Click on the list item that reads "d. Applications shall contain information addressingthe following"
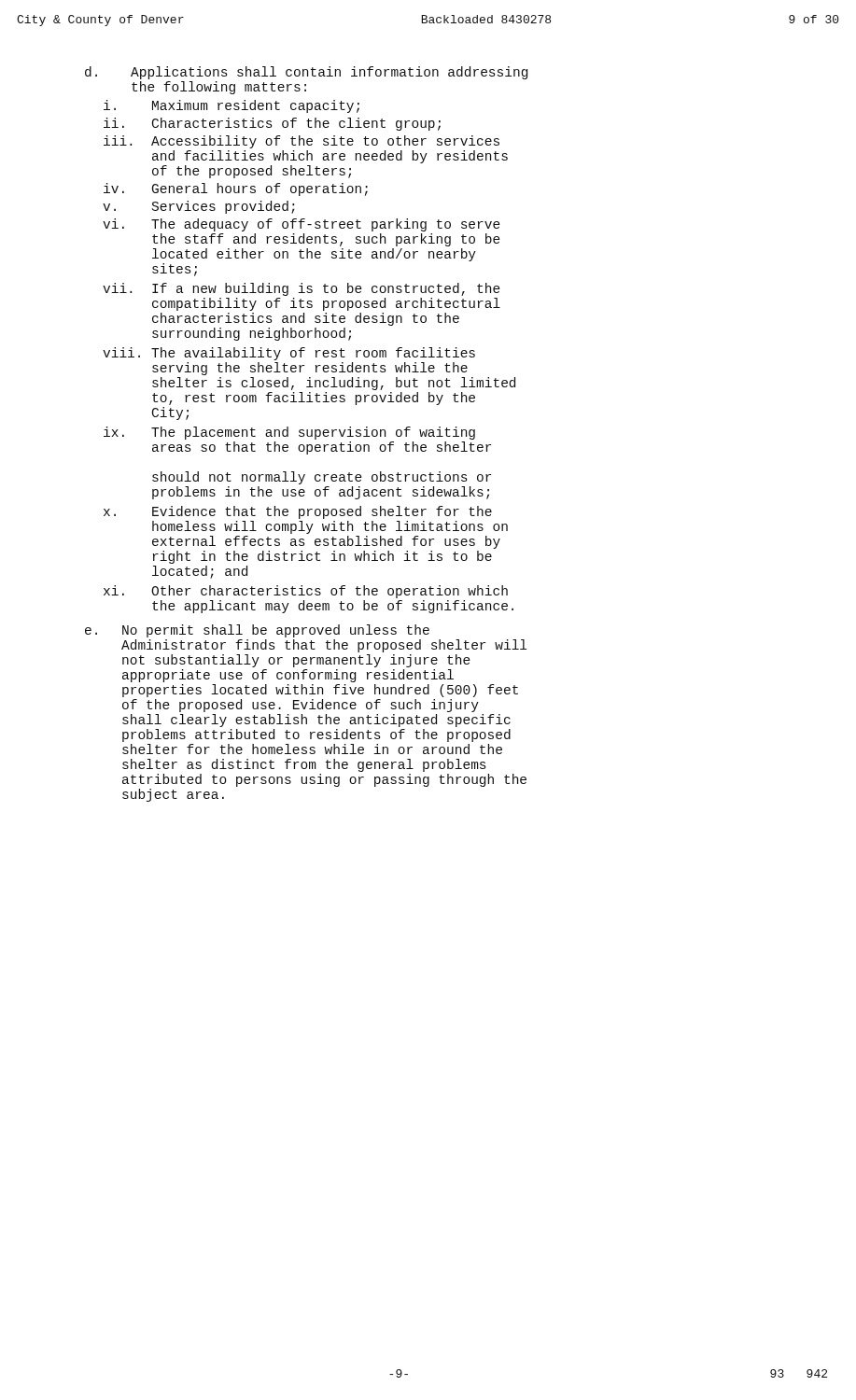This screenshot has height=1400, width=856. (451, 80)
